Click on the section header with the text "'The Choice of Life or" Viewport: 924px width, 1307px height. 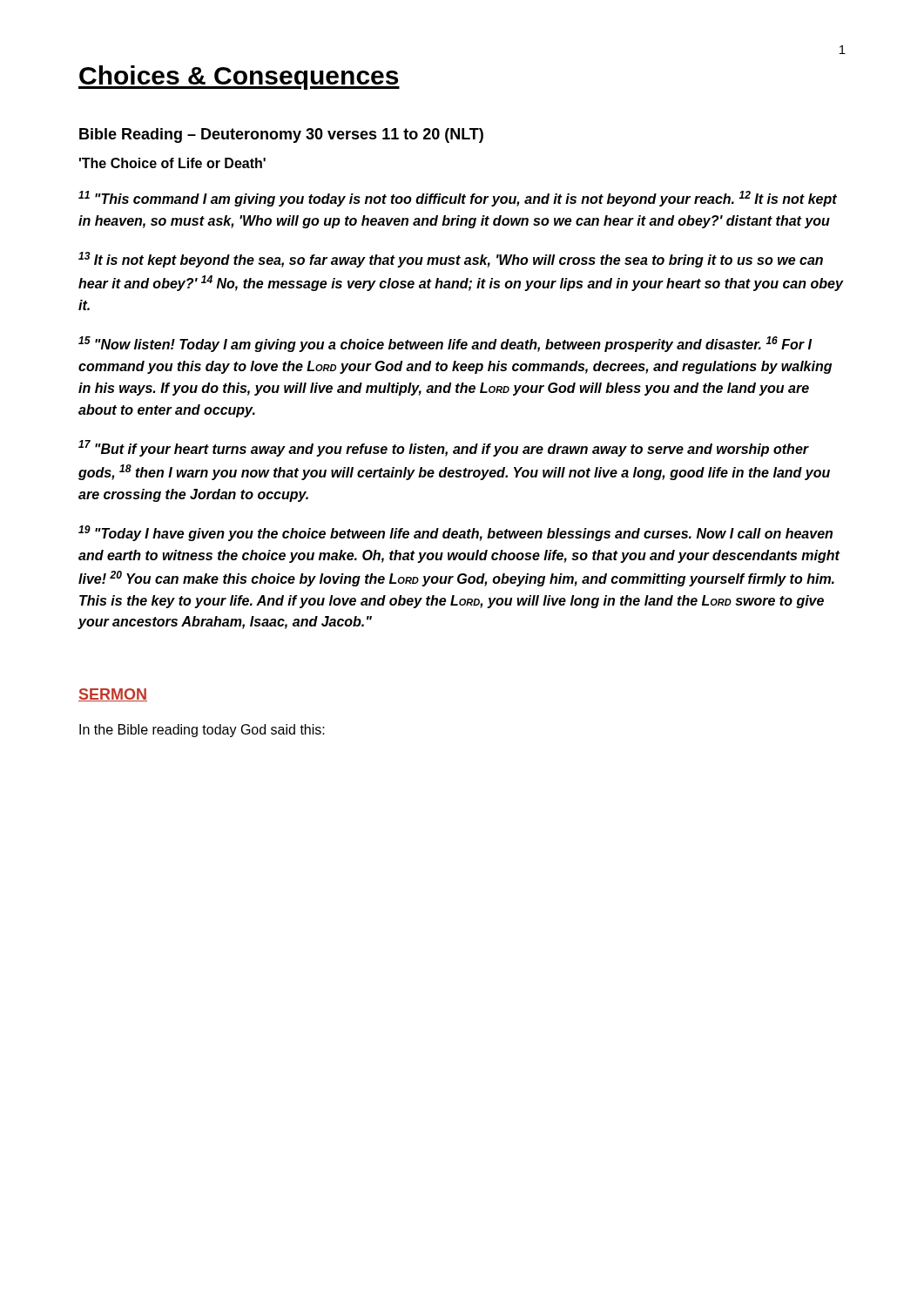pyautogui.click(x=172, y=163)
